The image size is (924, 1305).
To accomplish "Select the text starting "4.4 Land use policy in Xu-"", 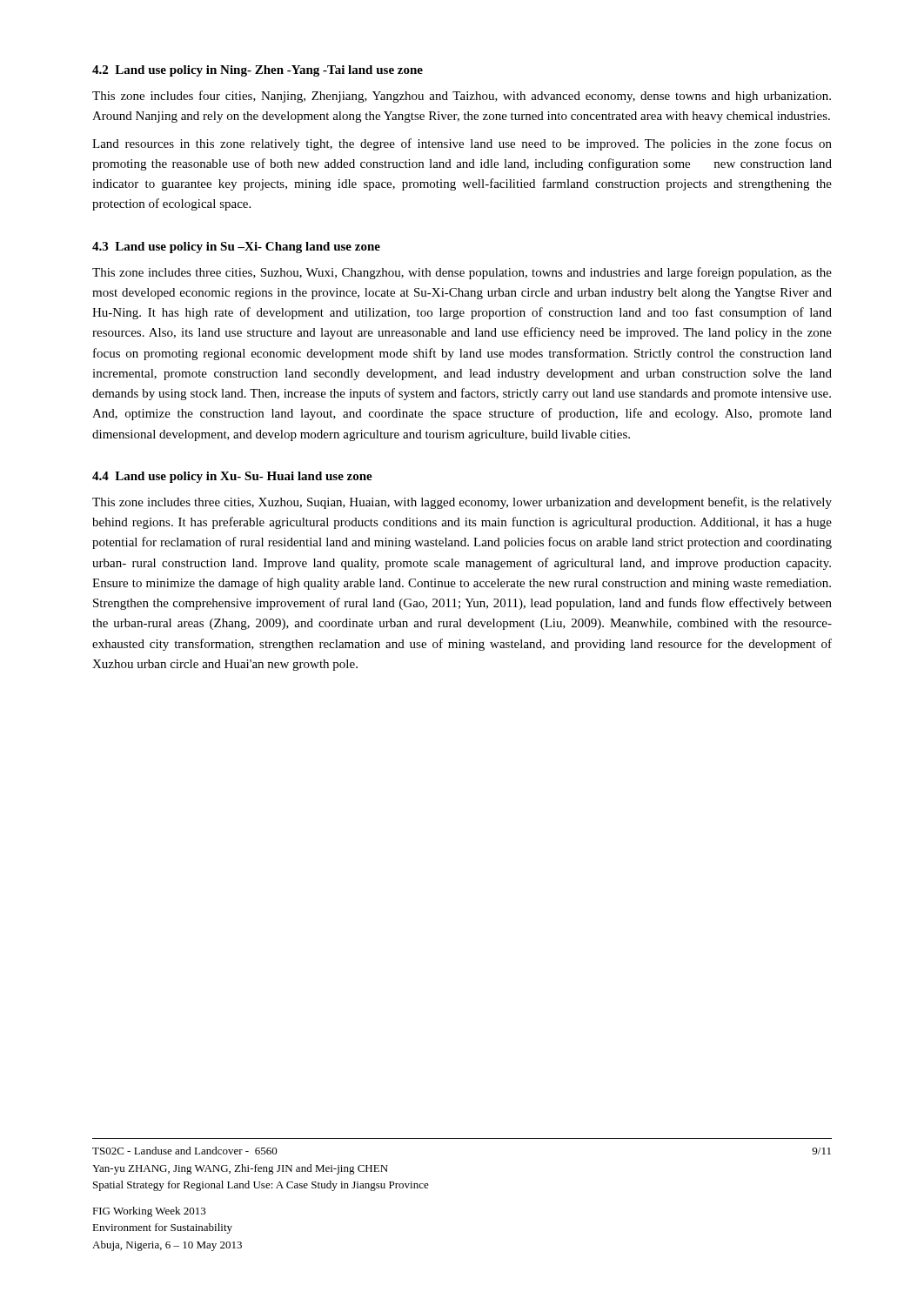I will pos(232,476).
